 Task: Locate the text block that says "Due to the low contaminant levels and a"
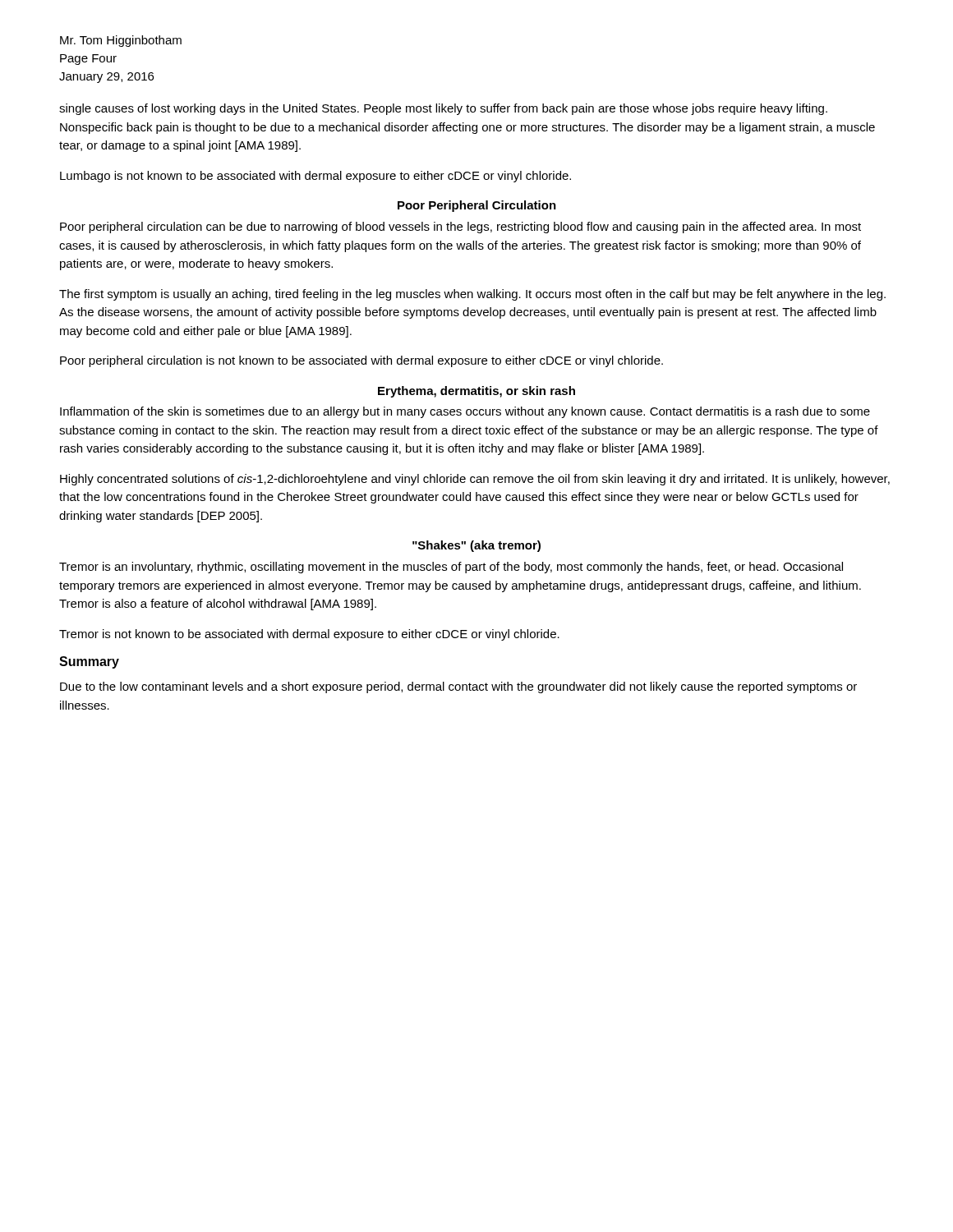coord(458,695)
